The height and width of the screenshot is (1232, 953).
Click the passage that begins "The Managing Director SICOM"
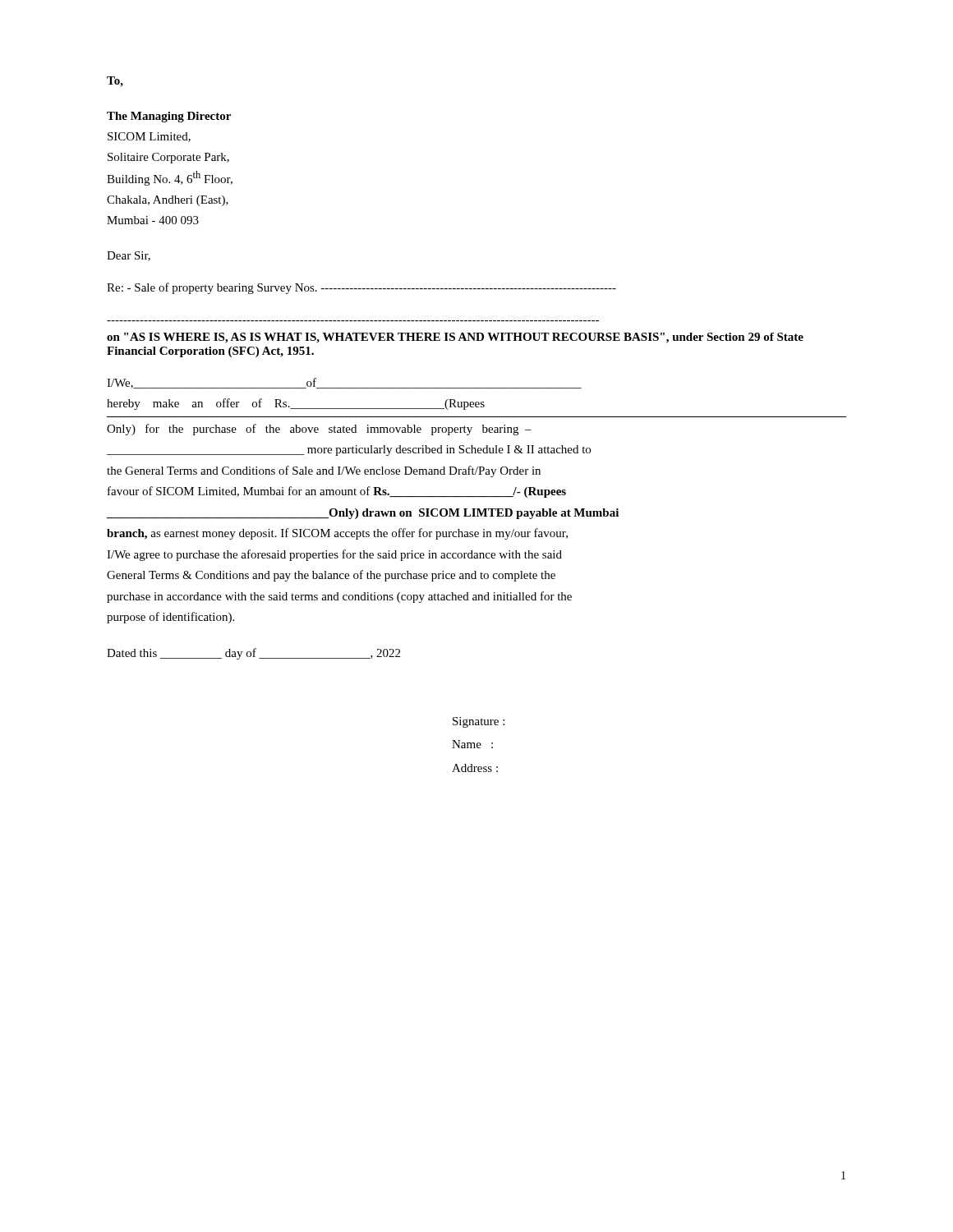(x=169, y=117)
